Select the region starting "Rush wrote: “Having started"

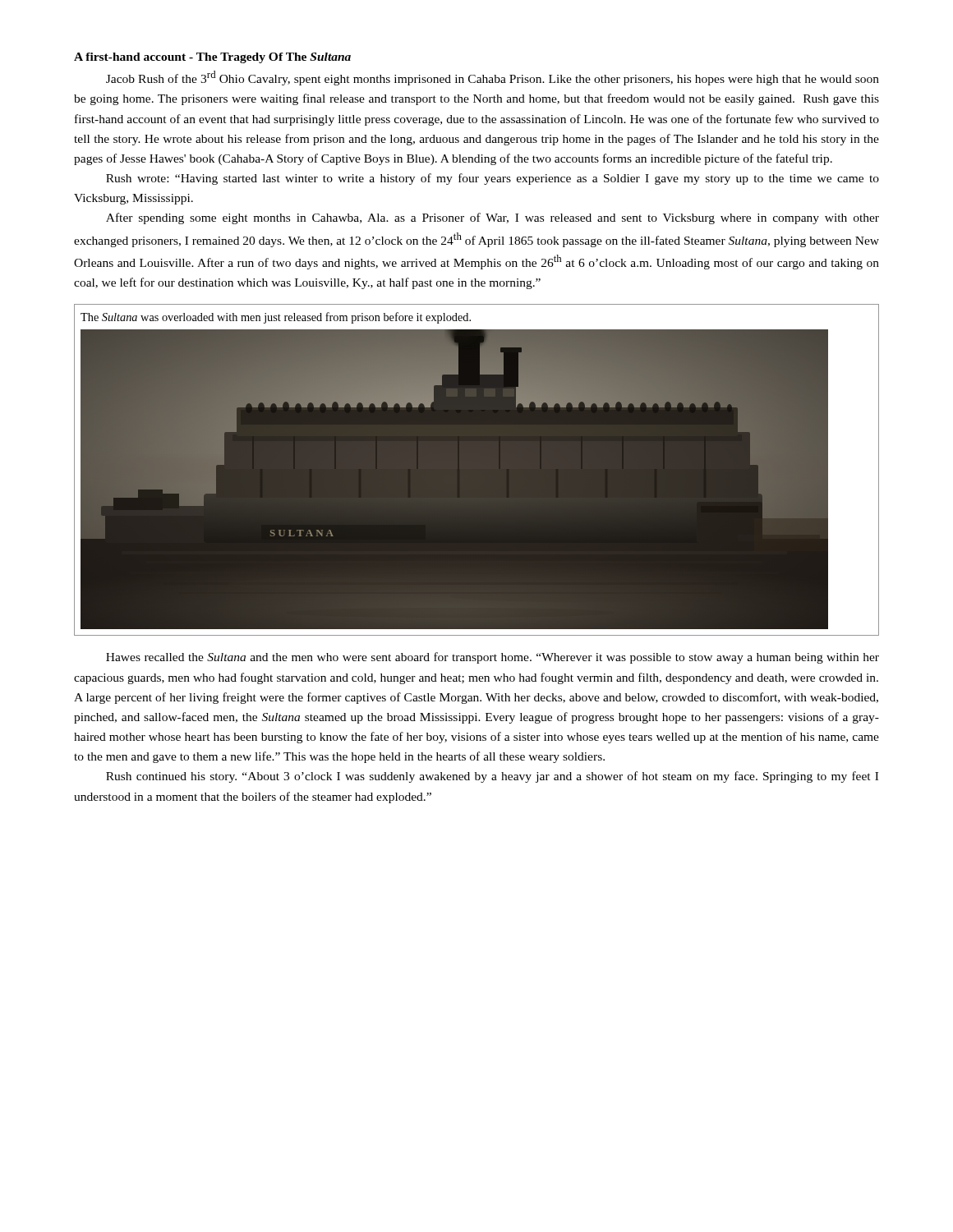click(476, 188)
